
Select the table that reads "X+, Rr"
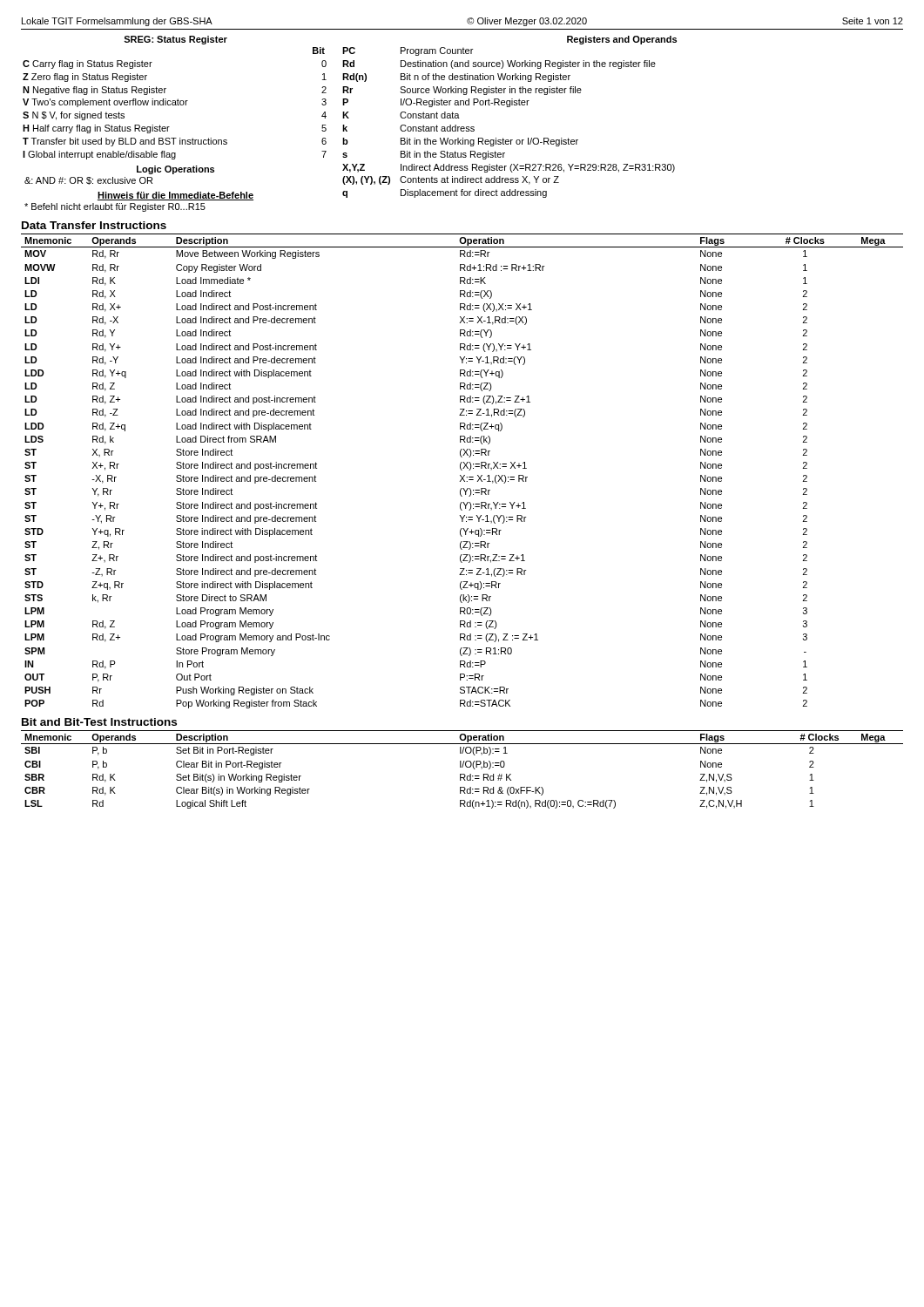tap(462, 472)
